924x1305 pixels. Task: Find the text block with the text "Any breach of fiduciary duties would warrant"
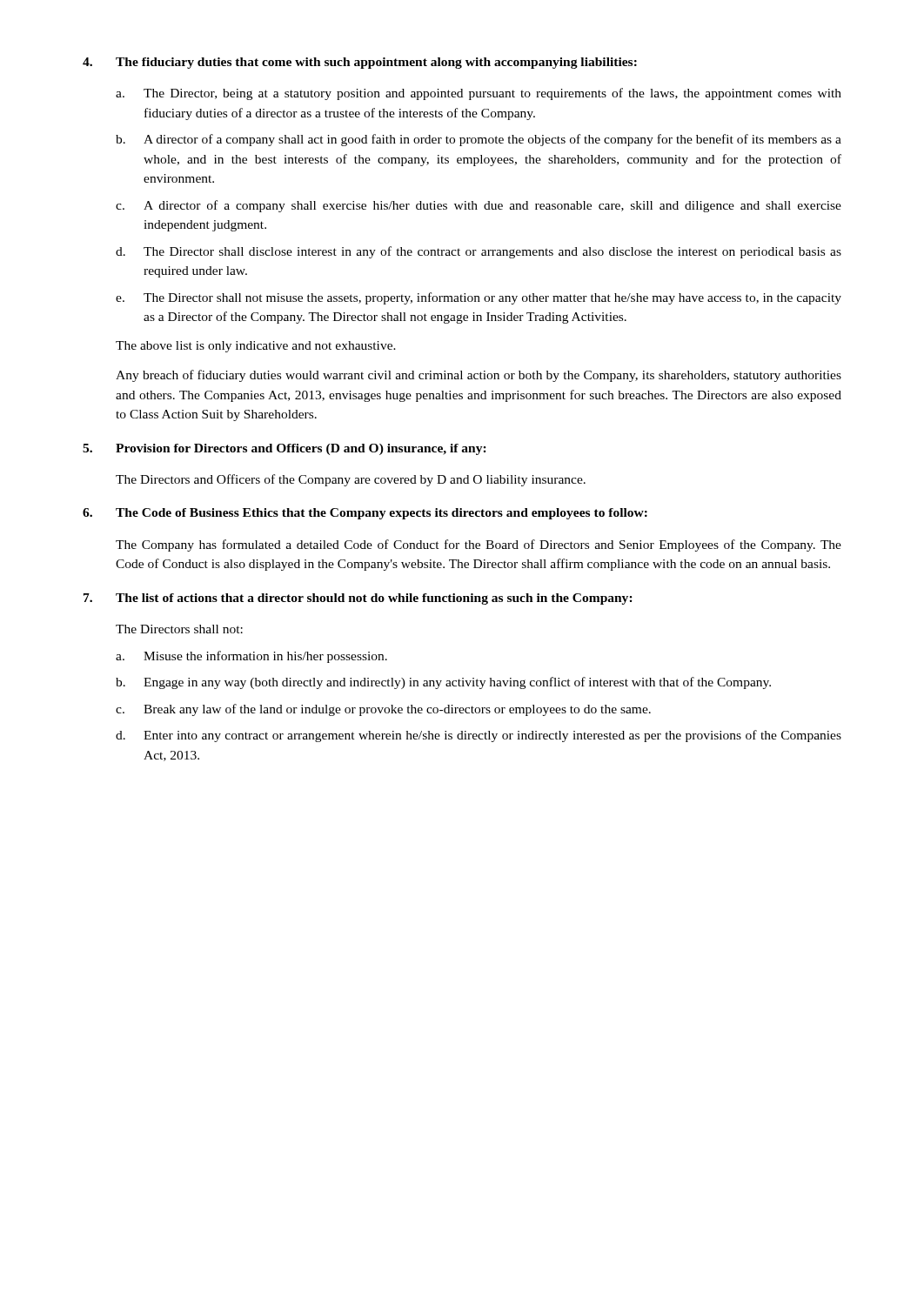[478, 394]
